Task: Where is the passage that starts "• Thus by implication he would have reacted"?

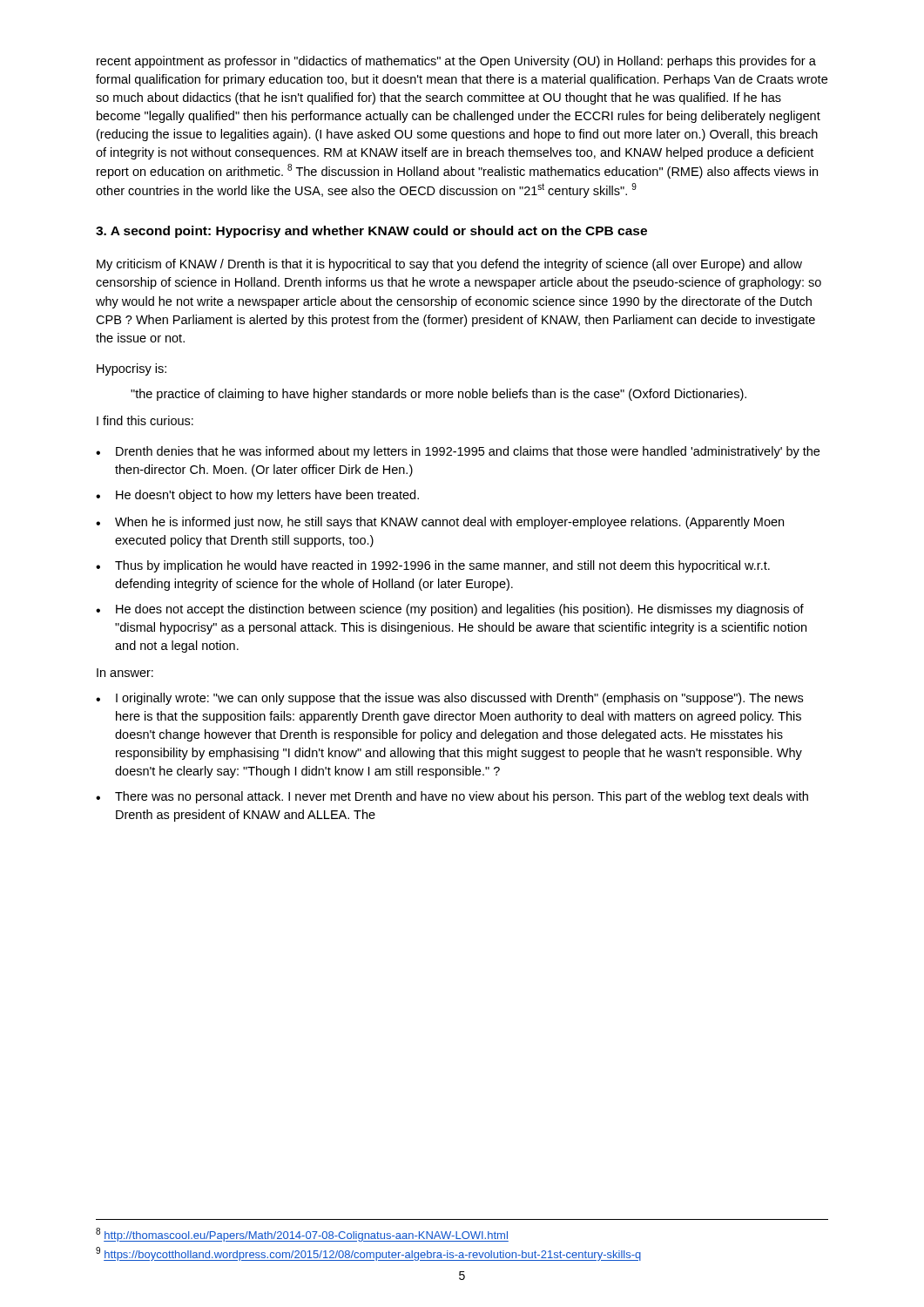Action: click(462, 575)
